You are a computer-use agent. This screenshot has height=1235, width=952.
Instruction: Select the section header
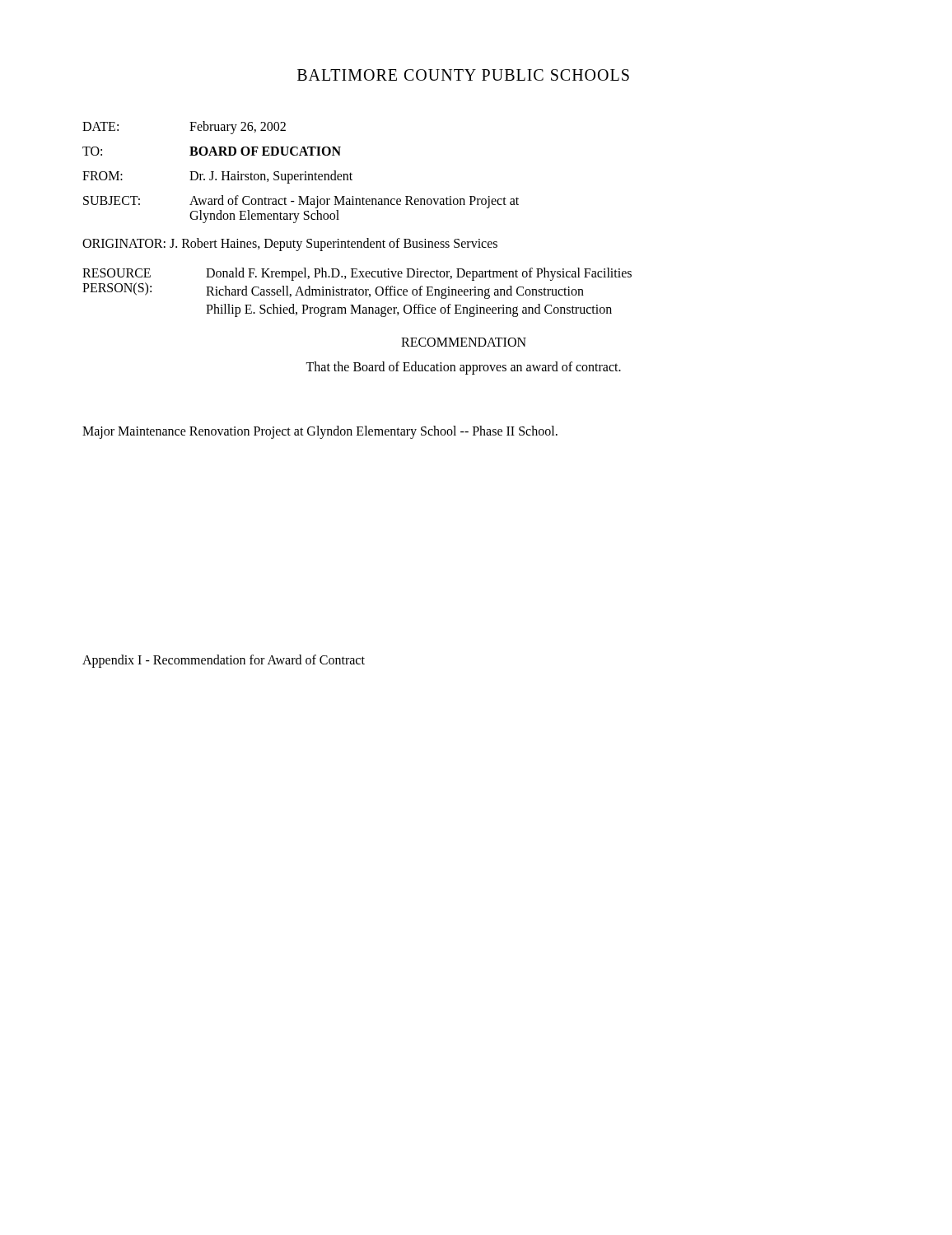point(464,342)
